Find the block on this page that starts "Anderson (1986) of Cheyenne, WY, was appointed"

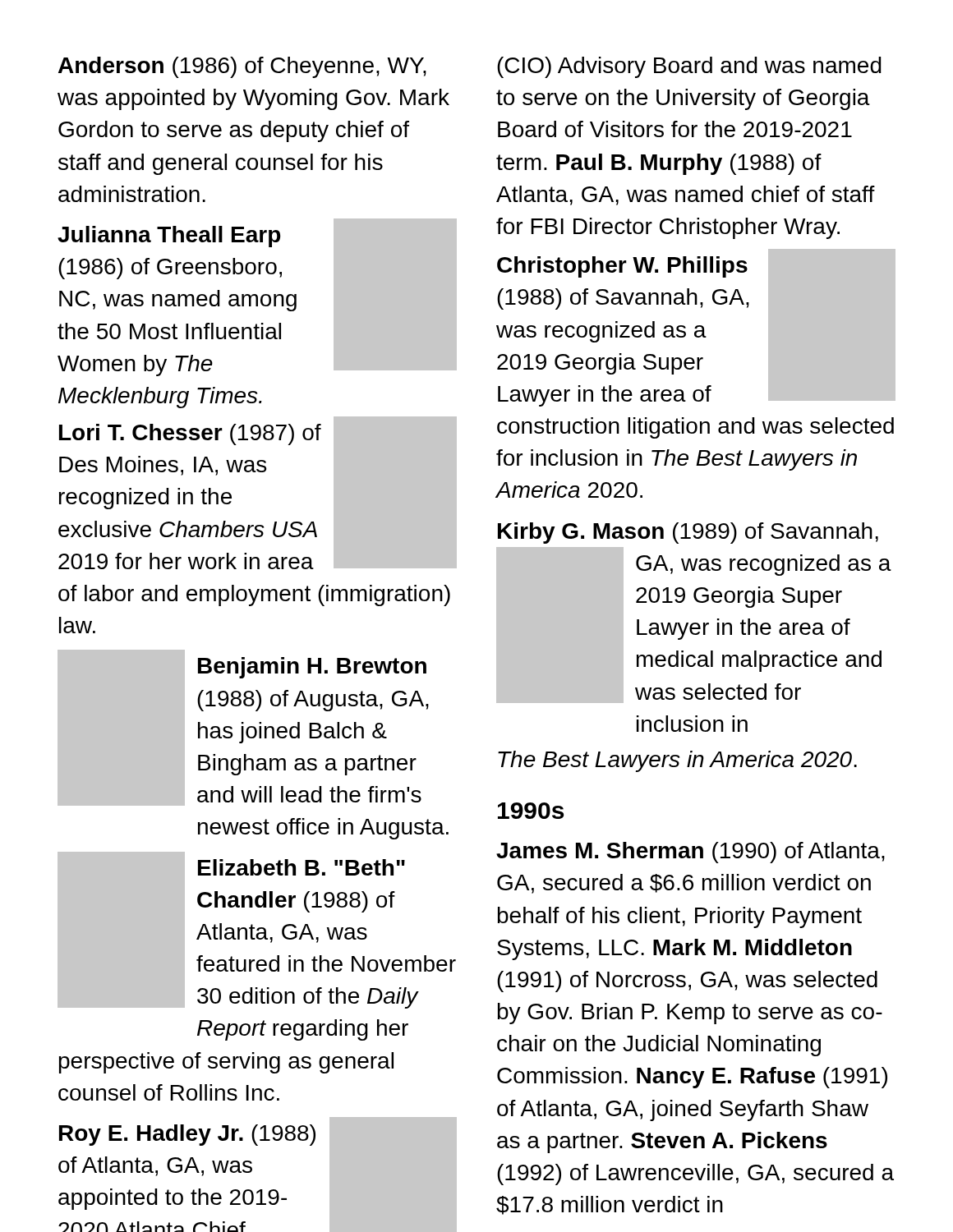(253, 130)
